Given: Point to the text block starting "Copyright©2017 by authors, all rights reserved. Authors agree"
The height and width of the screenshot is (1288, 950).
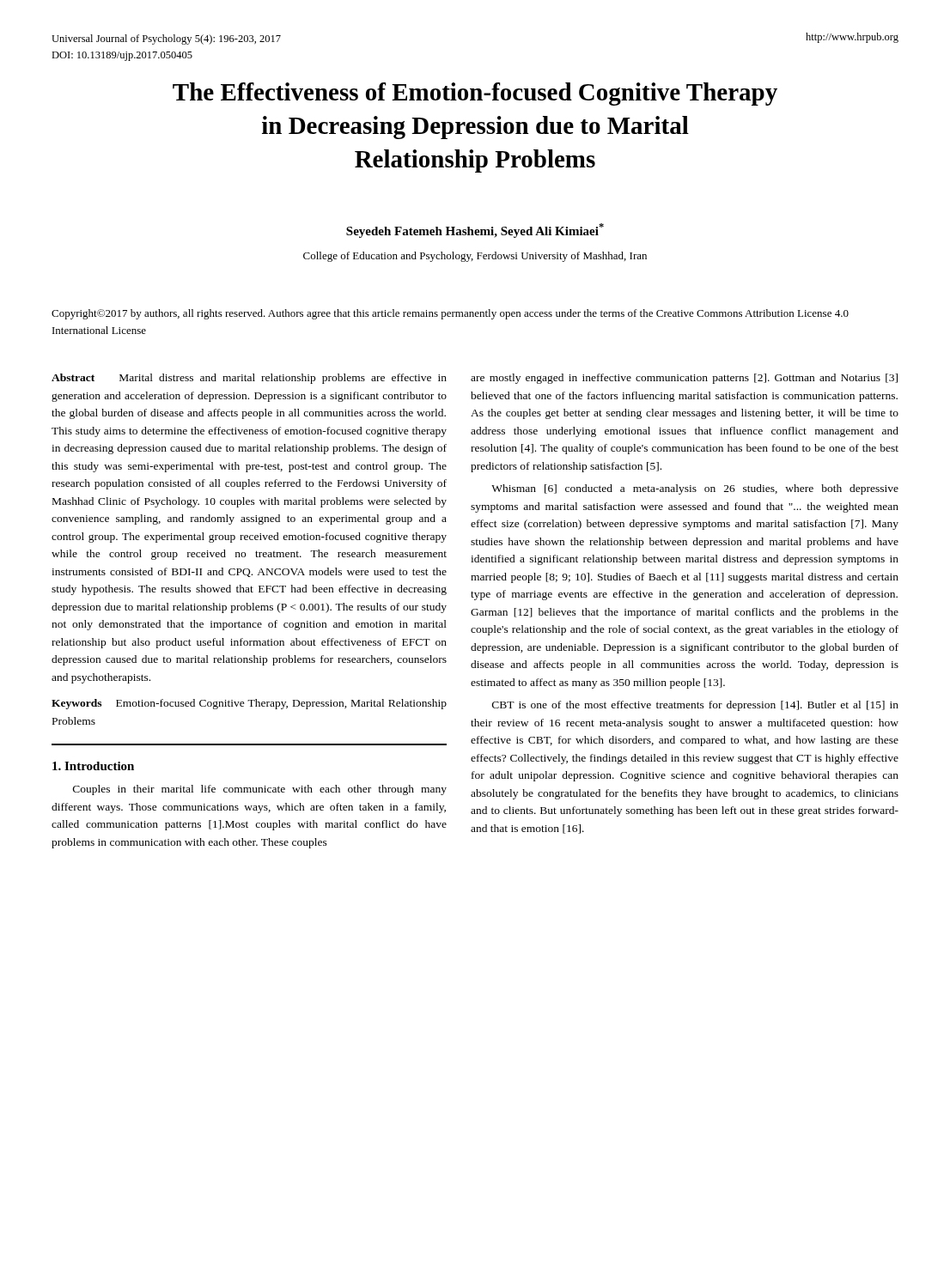Looking at the screenshot, I should point(475,322).
